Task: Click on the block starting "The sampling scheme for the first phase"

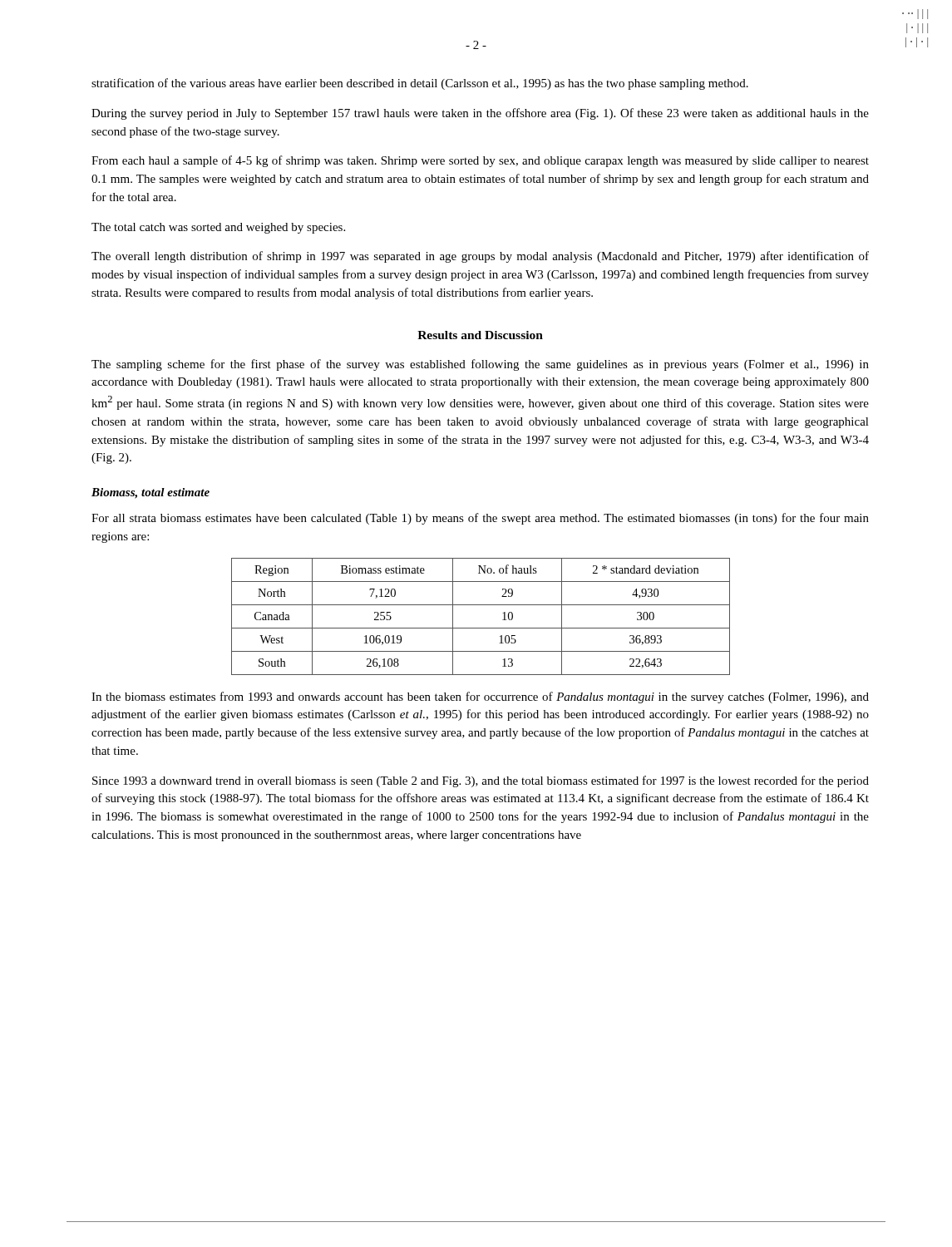Action: (480, 411)
